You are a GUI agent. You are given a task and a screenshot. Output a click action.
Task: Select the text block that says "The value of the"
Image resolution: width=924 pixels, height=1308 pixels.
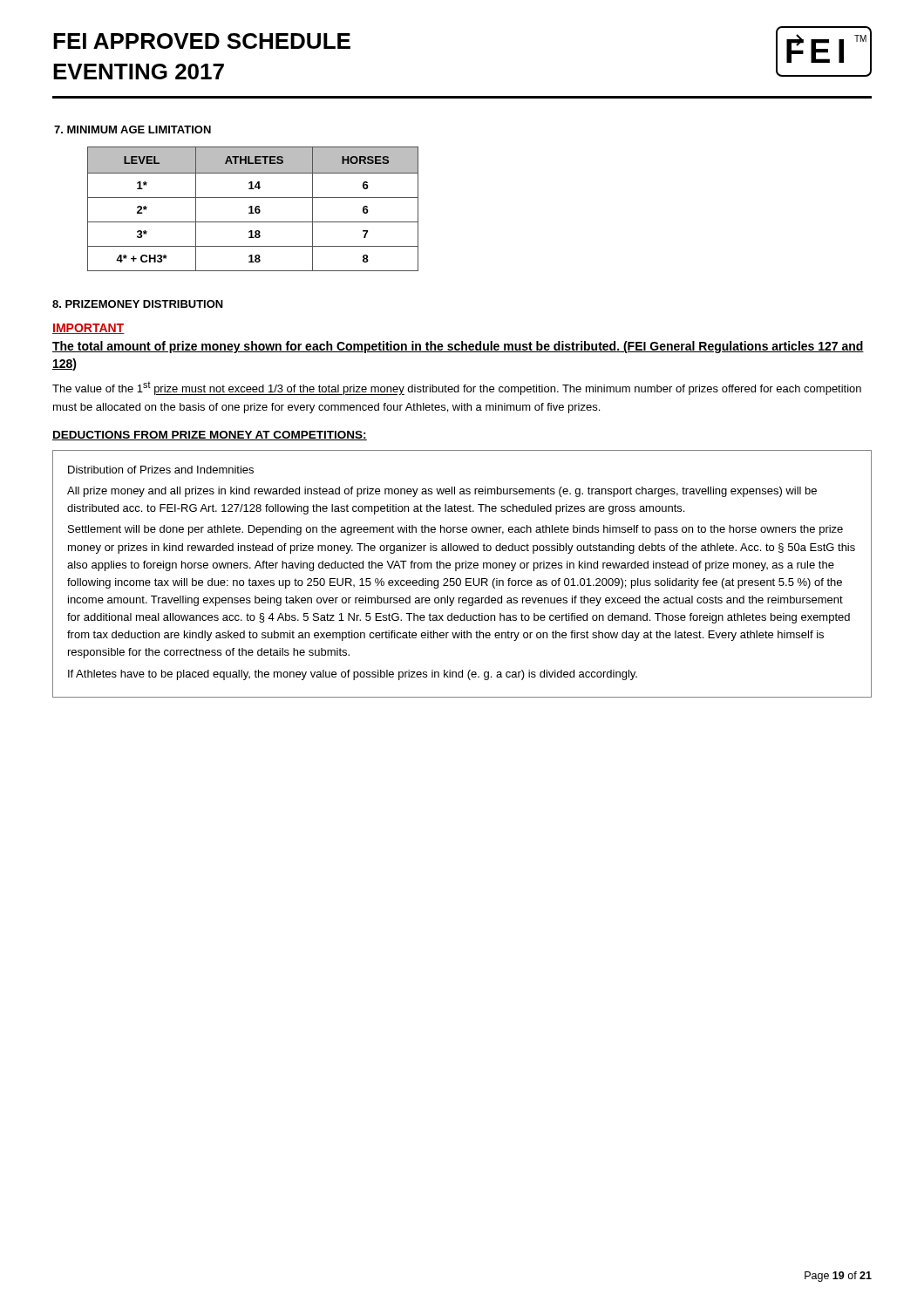click(457, 396)
